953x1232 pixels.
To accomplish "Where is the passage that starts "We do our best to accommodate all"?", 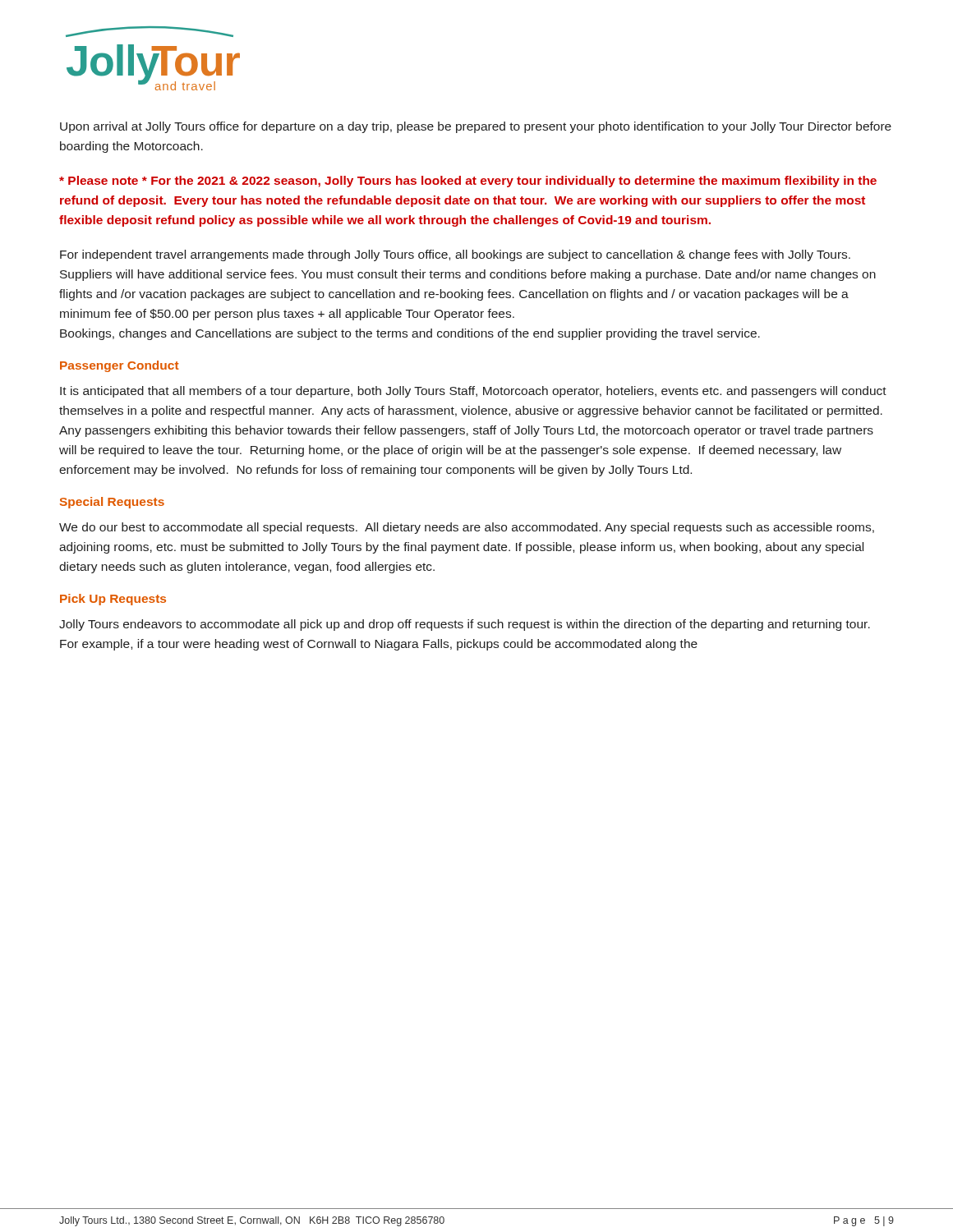I will click(x=467, y=547).
